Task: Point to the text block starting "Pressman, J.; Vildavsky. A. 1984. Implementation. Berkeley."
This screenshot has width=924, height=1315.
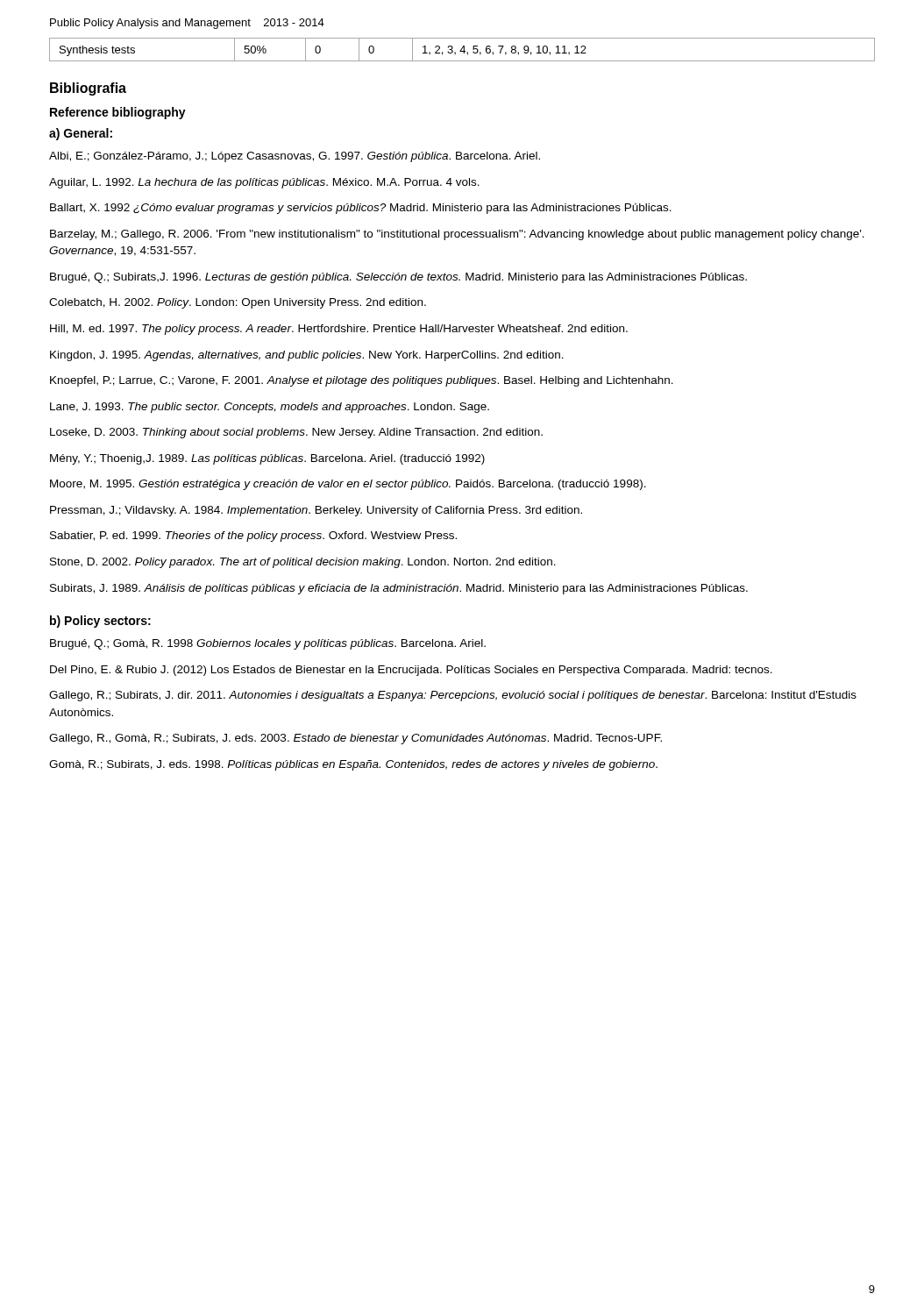Action: (316, 510)
